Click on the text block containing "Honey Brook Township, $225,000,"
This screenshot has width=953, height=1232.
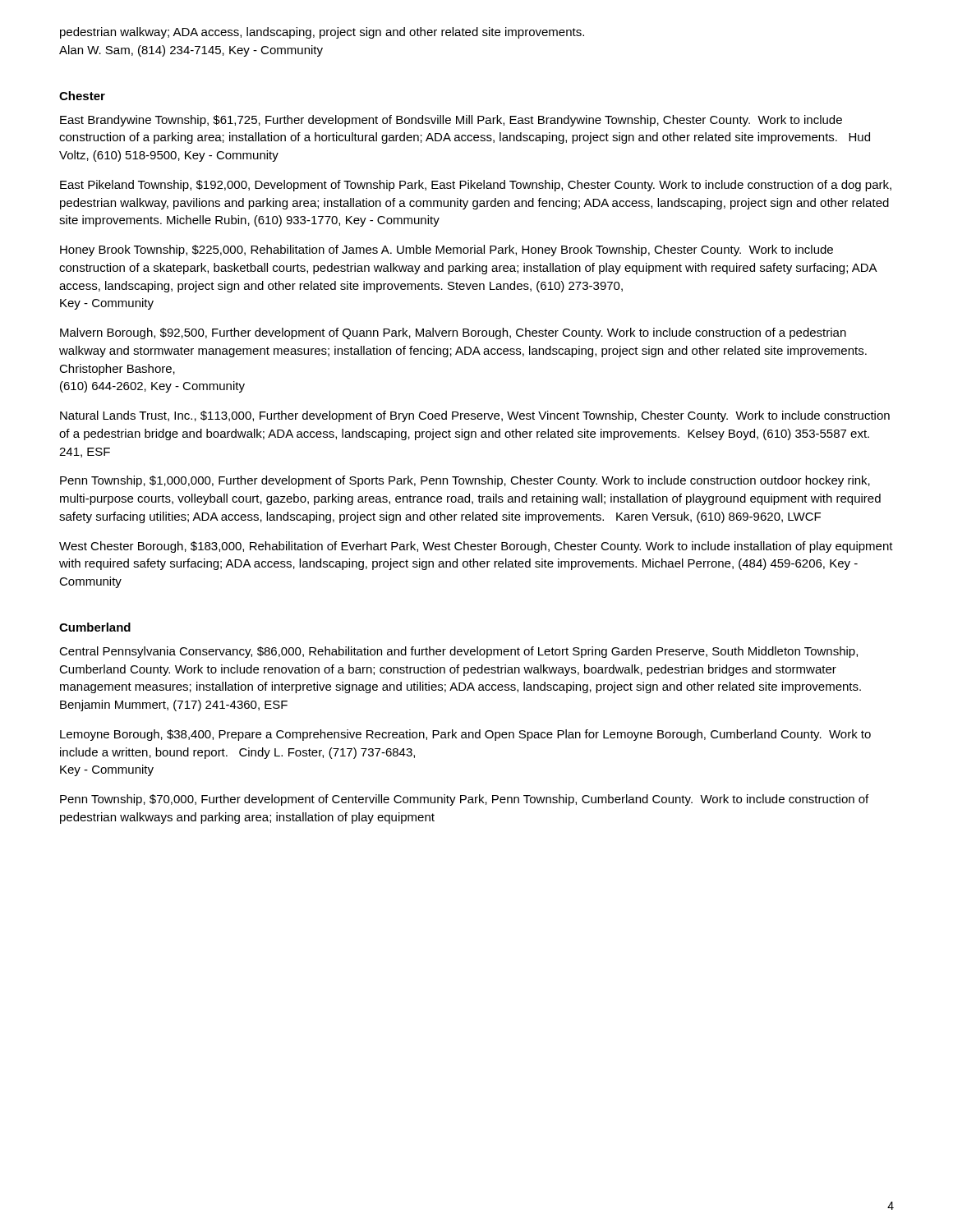pyautogui.click(x=468, y=276)
